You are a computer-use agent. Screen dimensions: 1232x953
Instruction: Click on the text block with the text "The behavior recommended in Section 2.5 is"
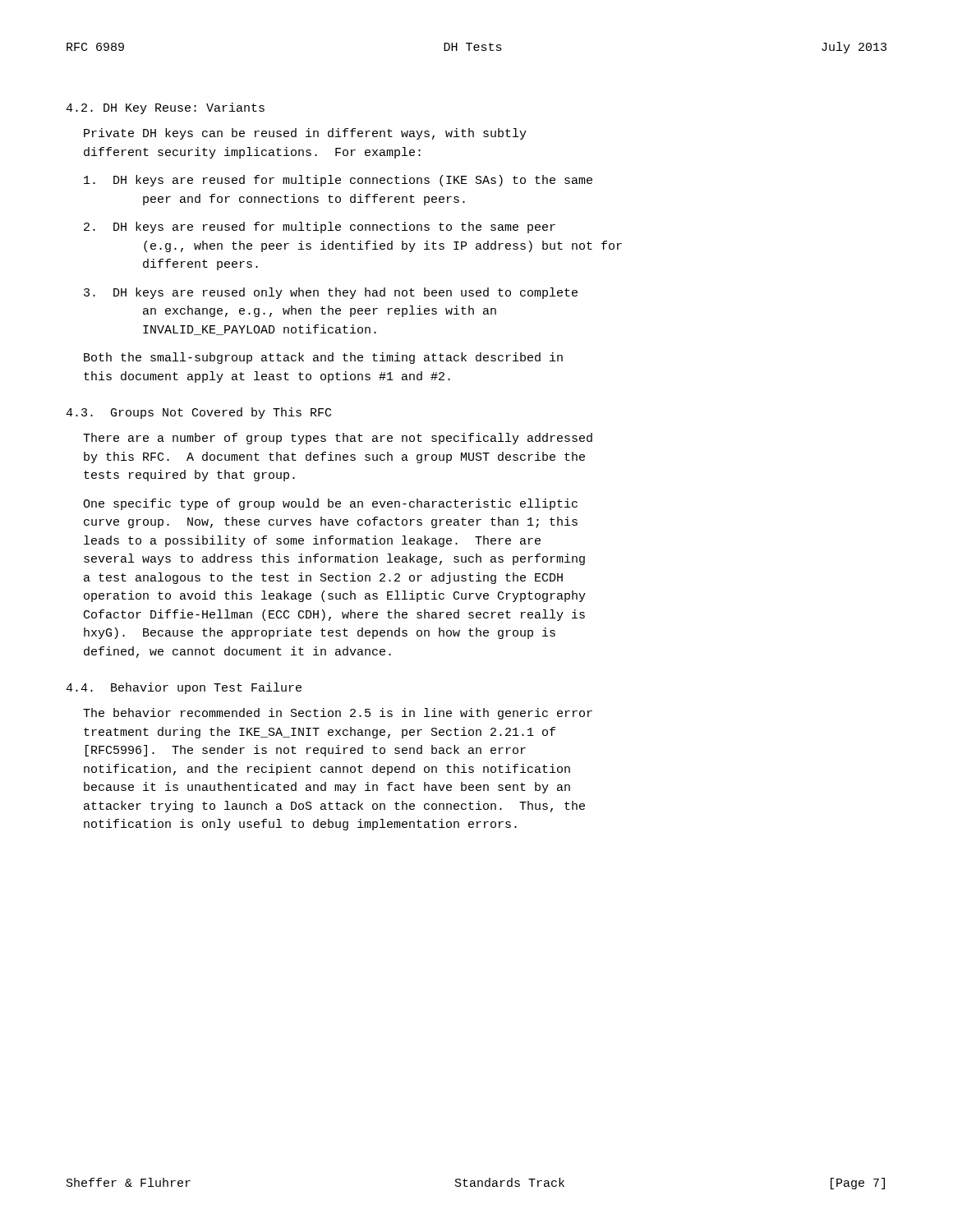(338, 770)
